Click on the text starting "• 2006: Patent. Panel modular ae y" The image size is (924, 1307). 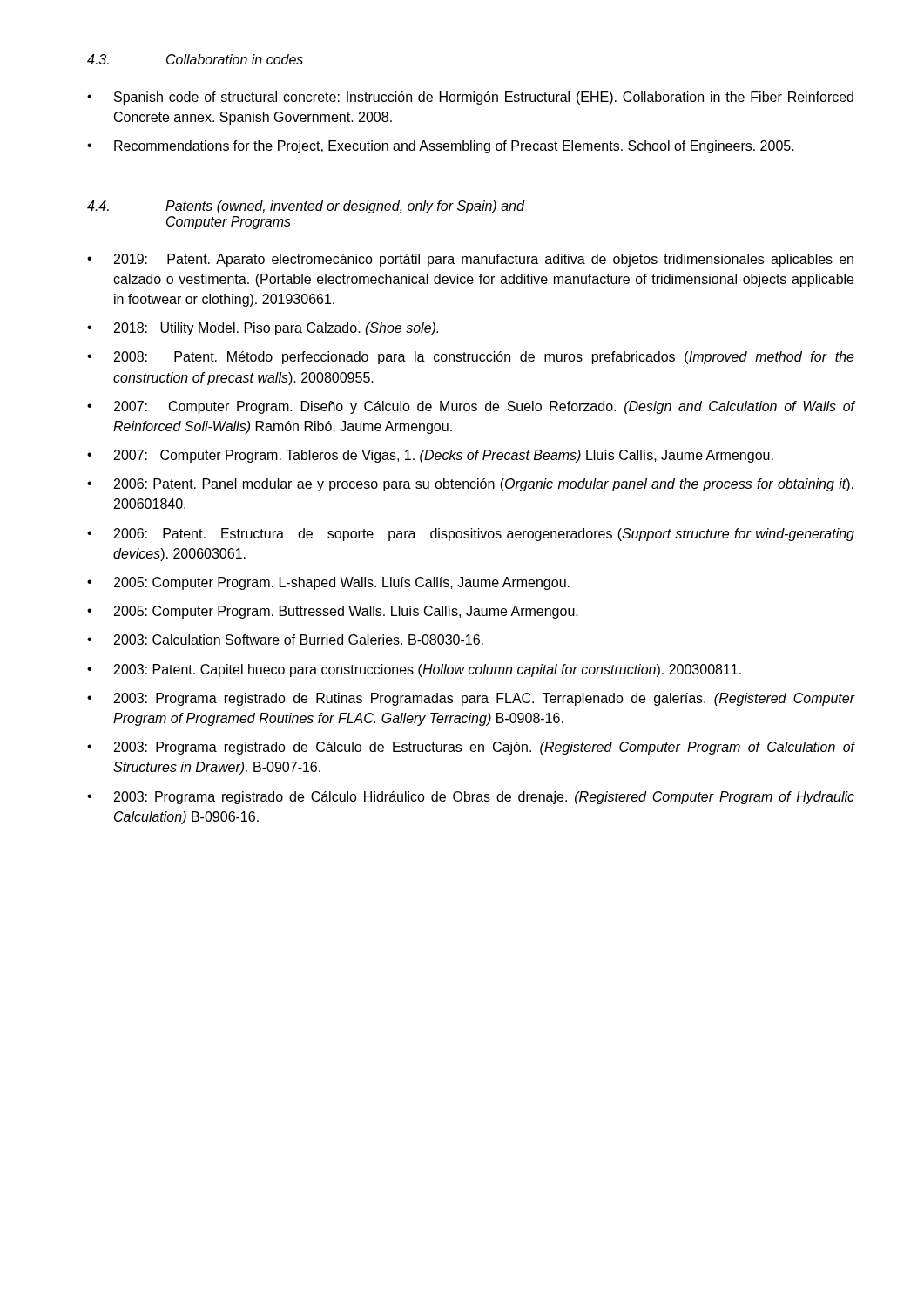(471, 494)
